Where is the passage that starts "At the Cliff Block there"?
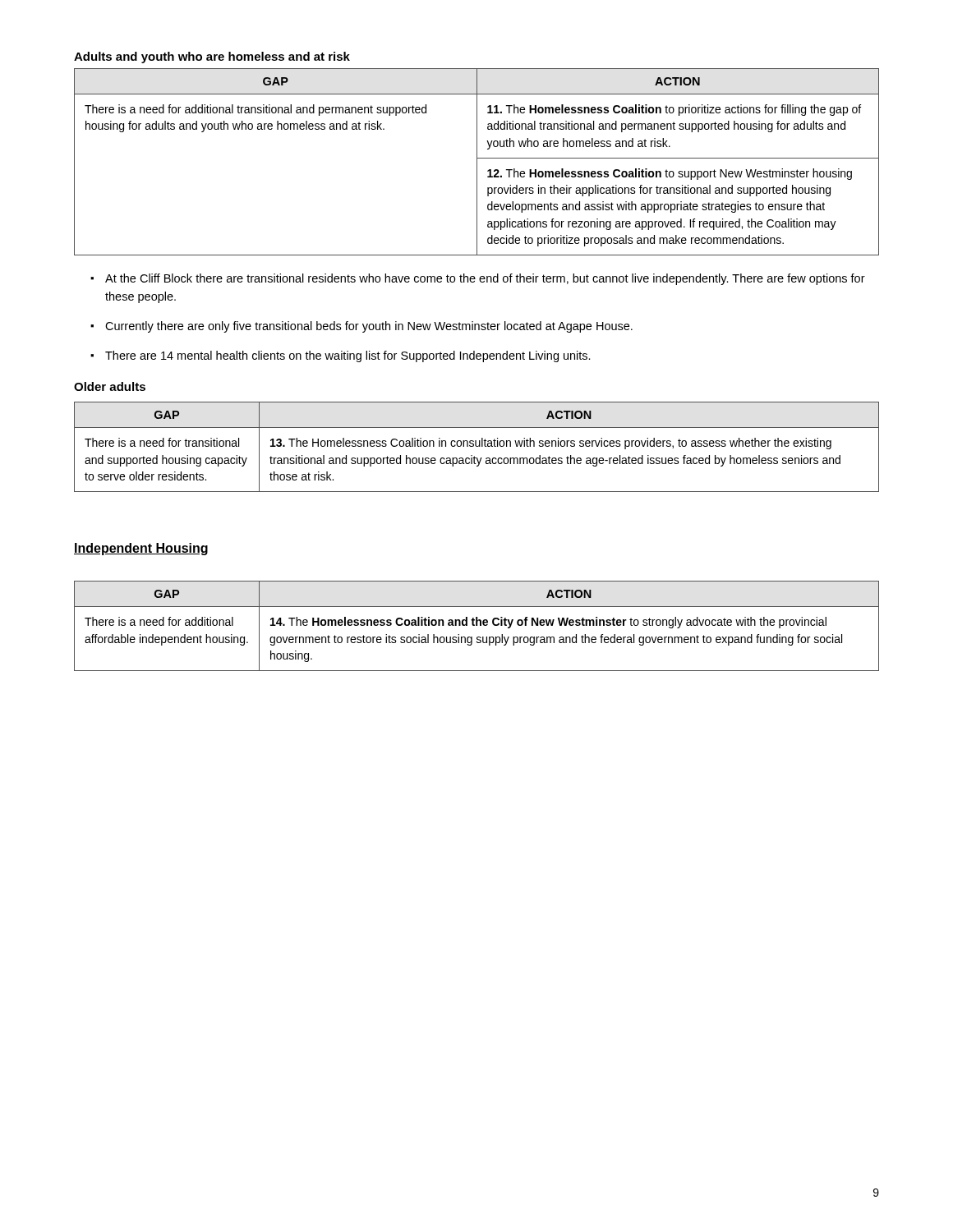The width and height of the screenshot is (953, 1232). point(485,288)
